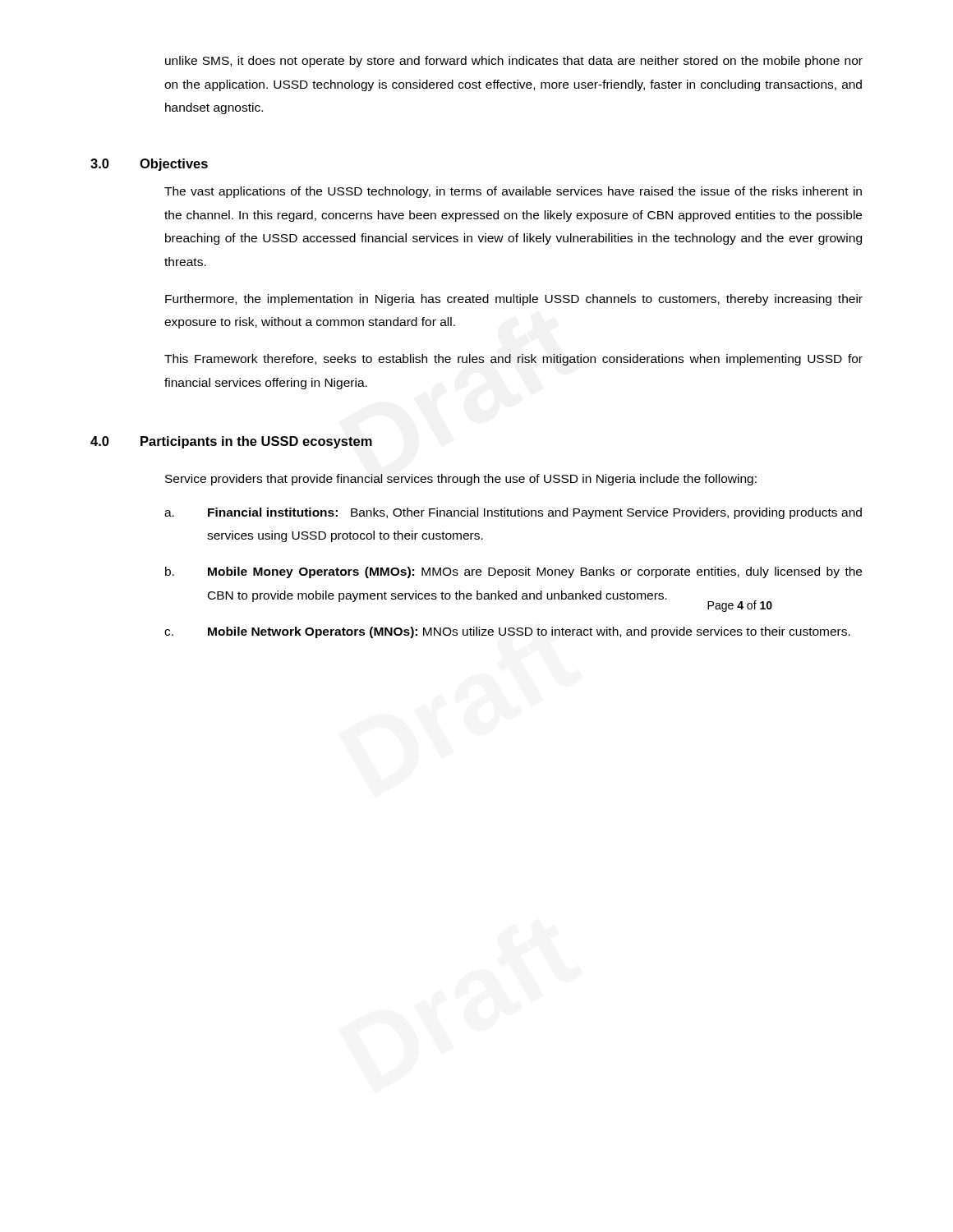This screenshot has width=953, height=1232.
Task: Click on the text block with the text "Service providers that provide financial services through the"
Action: pyautogui.click(x=461, y=479)
